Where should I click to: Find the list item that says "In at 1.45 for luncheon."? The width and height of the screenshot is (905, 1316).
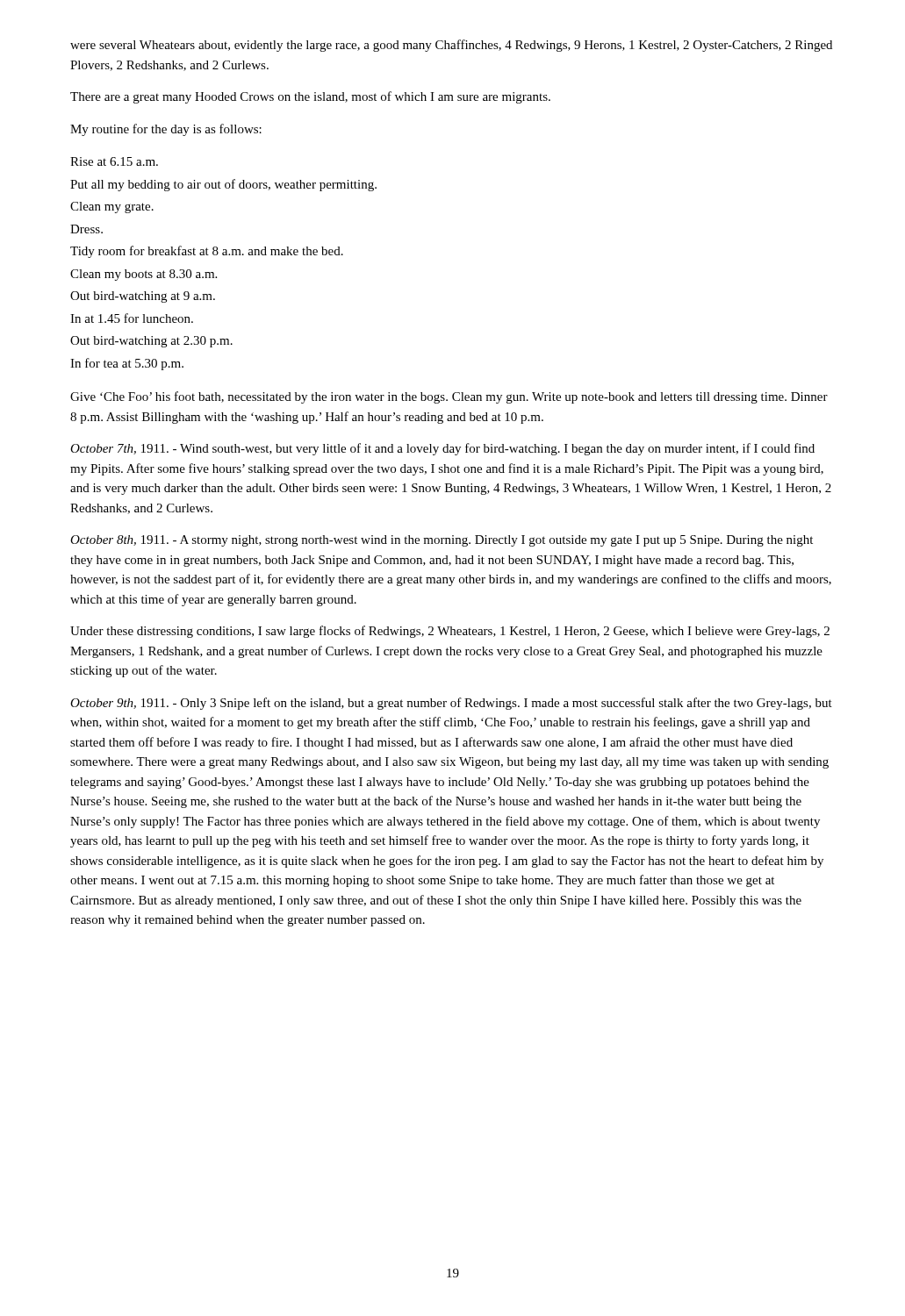click(132, 318)
